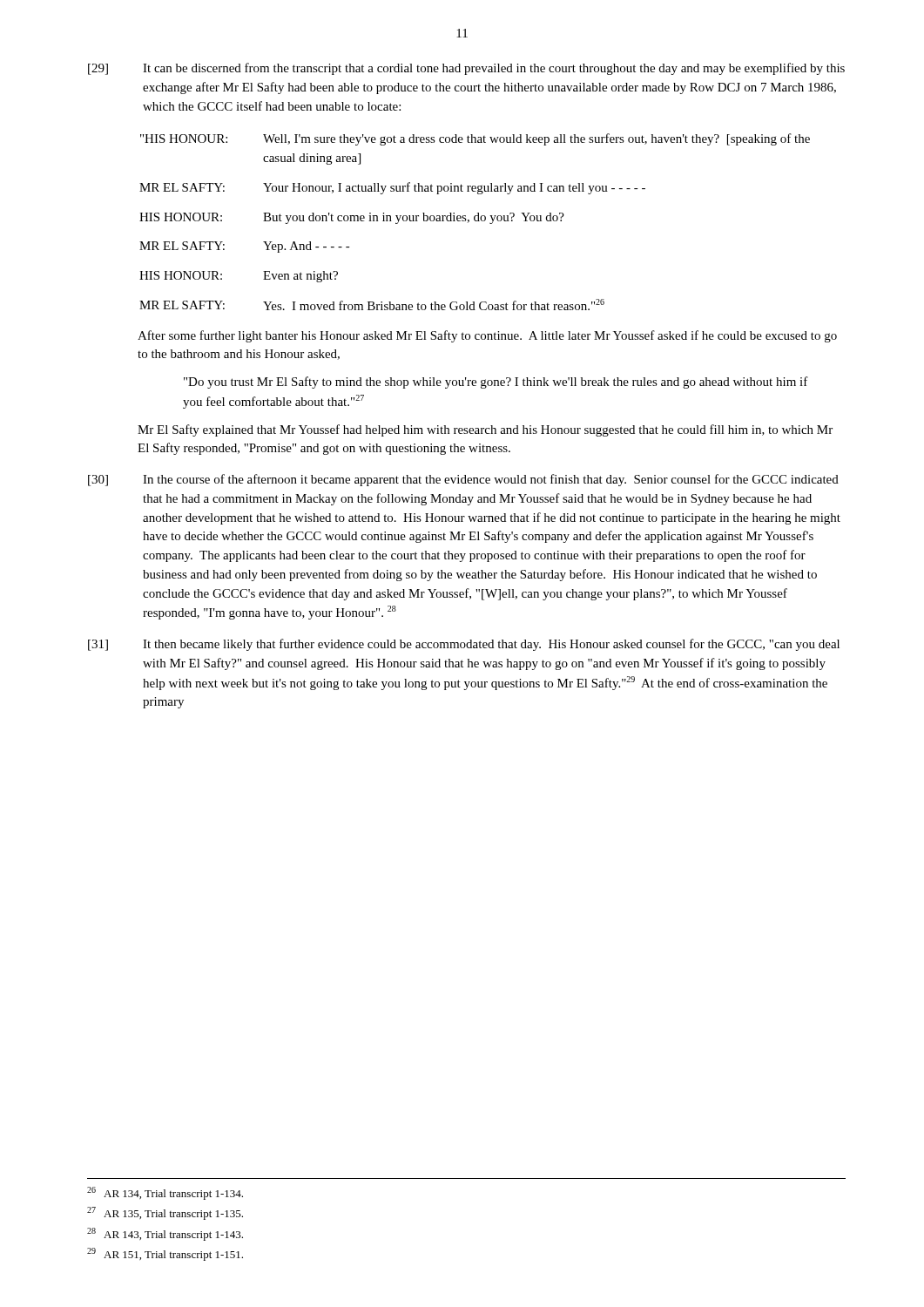Locate the text block that reads "After some further light banter his Honour asked"
This screenshot has width=924, height=1307.
(487, 345)
